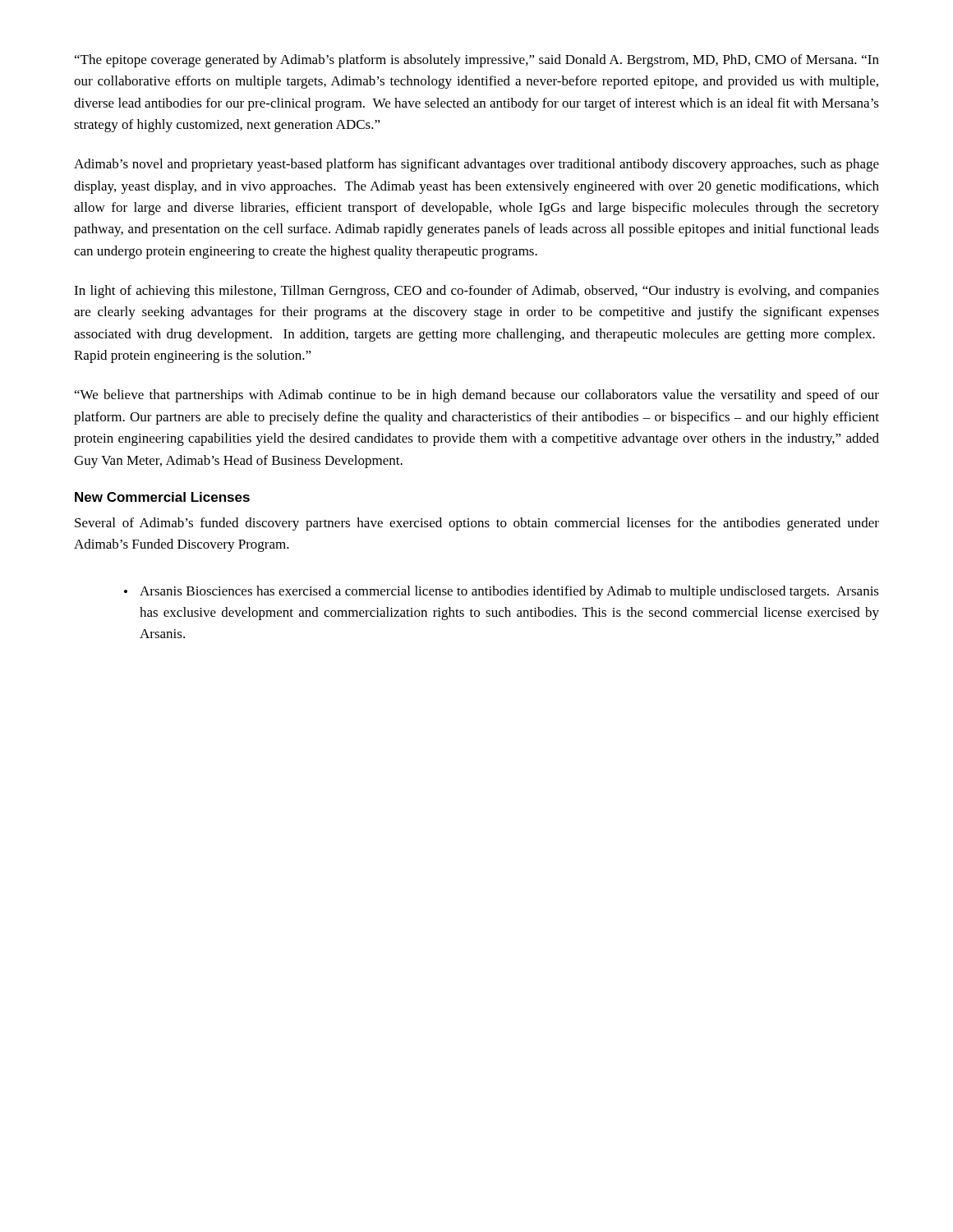Find the block on this page that starts "In light of achieving"

click(x=476, y=323)
